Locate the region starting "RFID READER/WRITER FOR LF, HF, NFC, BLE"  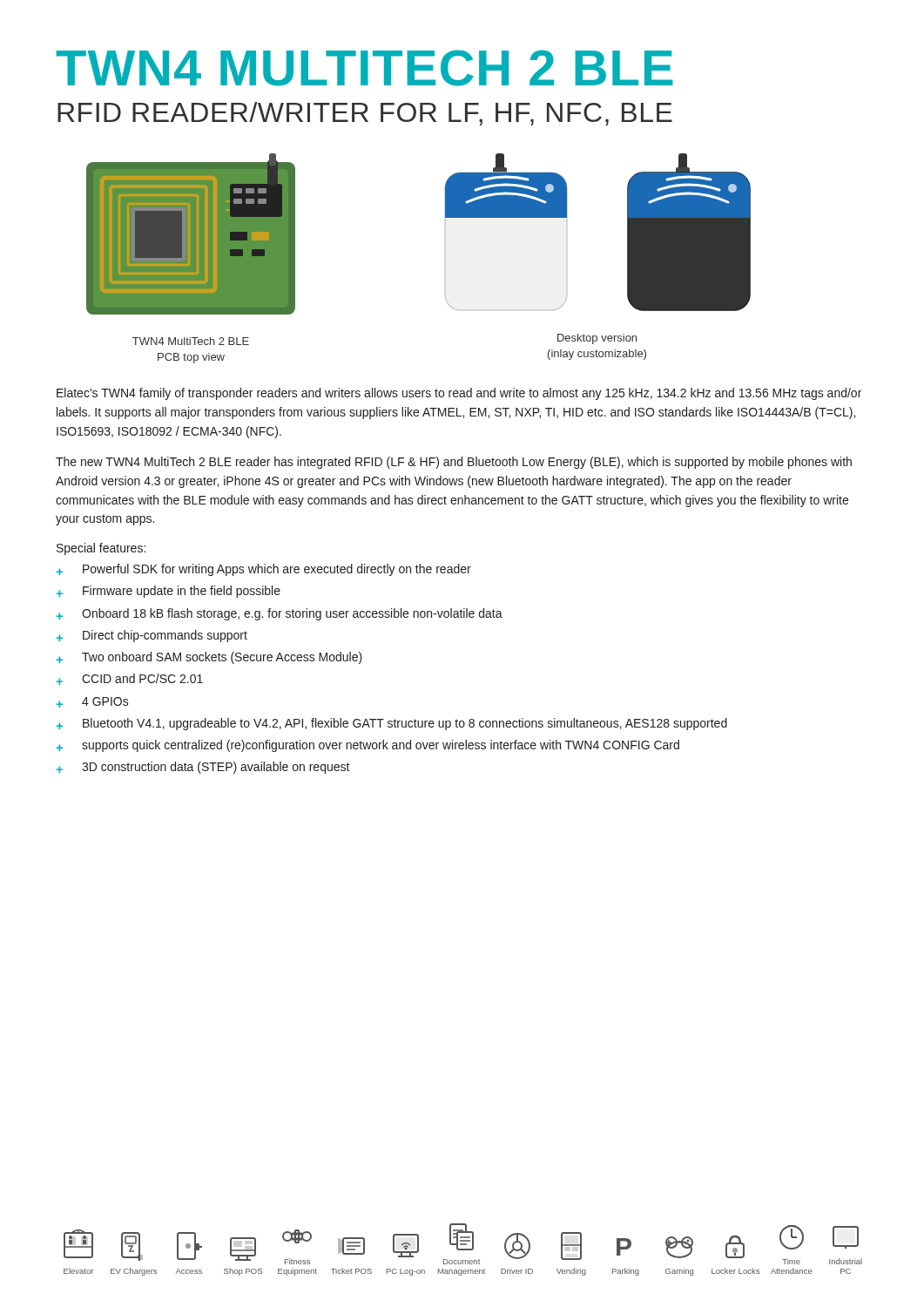click(365, 113)
